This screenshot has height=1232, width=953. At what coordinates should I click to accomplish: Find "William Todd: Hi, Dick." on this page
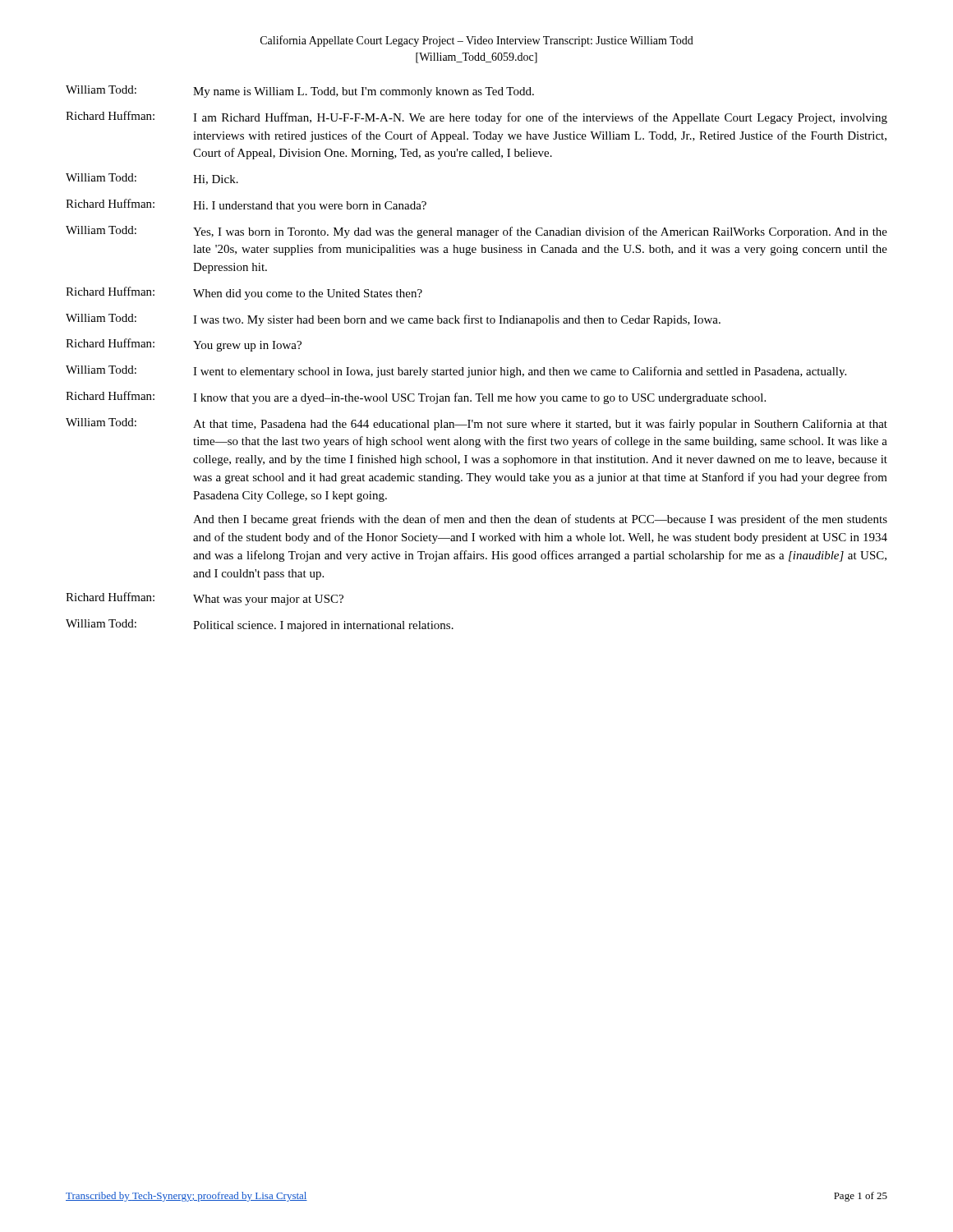92,179
